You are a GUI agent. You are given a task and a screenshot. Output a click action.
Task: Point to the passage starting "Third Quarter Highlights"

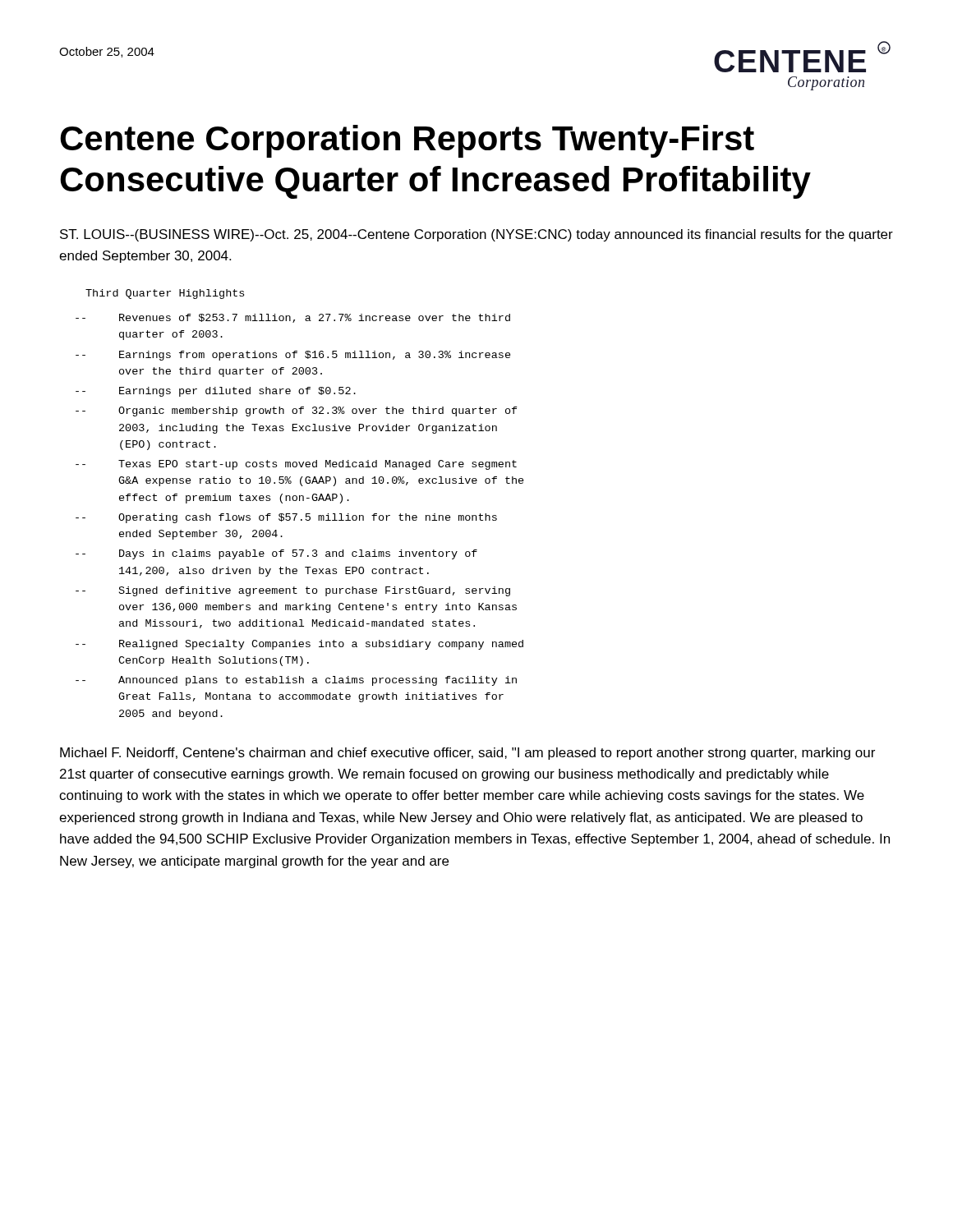point(165,293)
